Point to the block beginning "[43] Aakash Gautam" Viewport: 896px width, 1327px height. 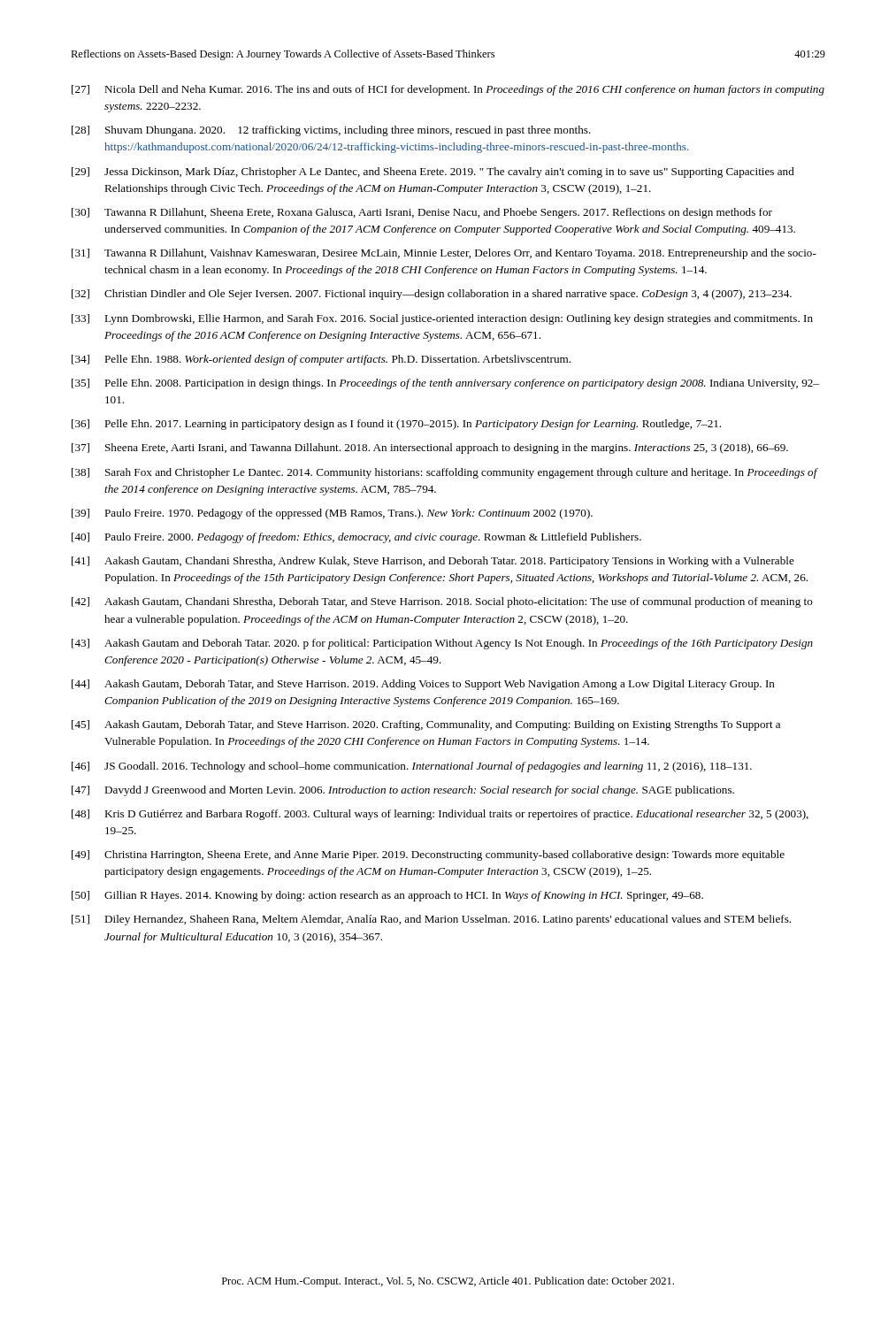448,651
